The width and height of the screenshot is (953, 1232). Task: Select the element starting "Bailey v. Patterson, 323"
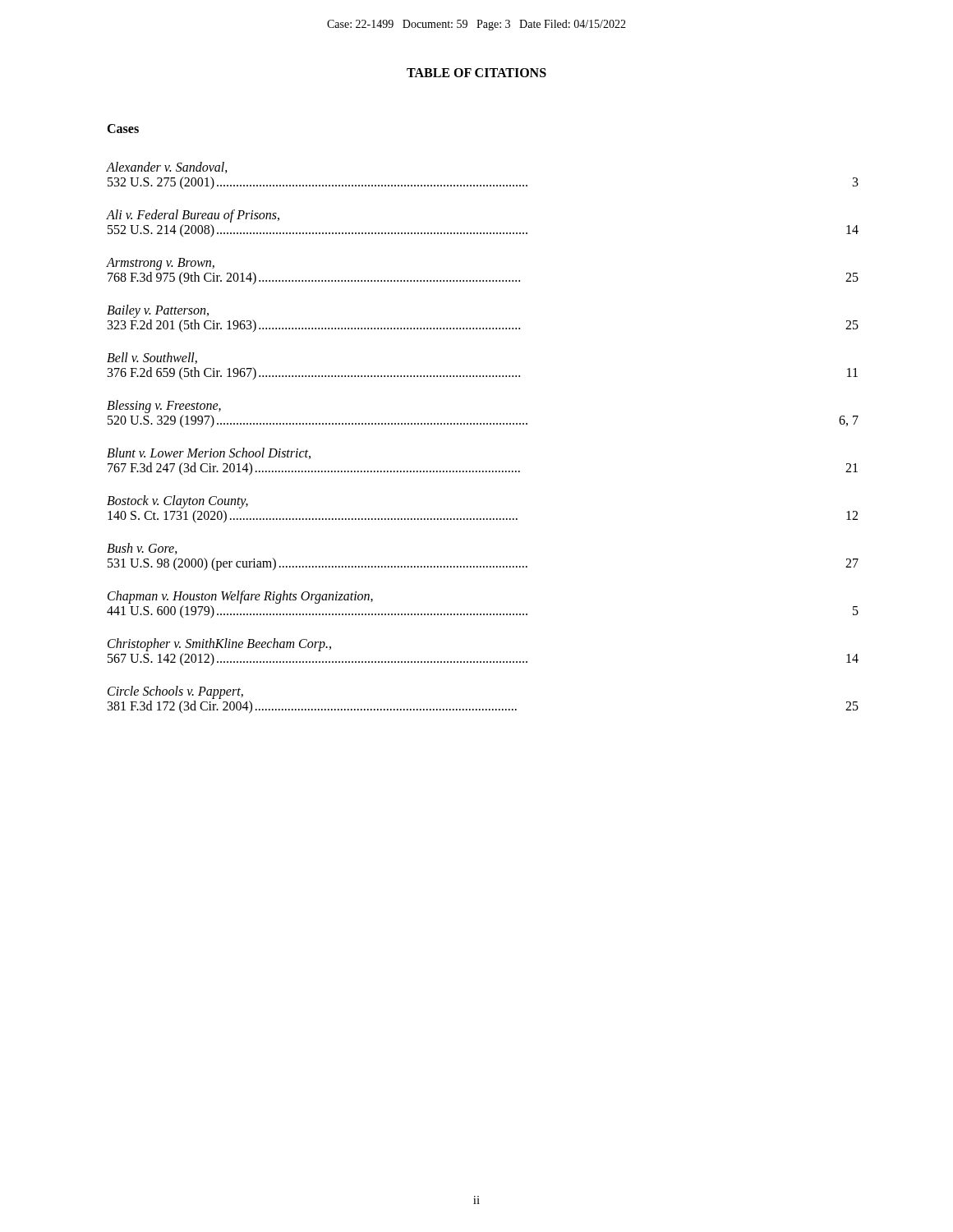tap(483, 318)
